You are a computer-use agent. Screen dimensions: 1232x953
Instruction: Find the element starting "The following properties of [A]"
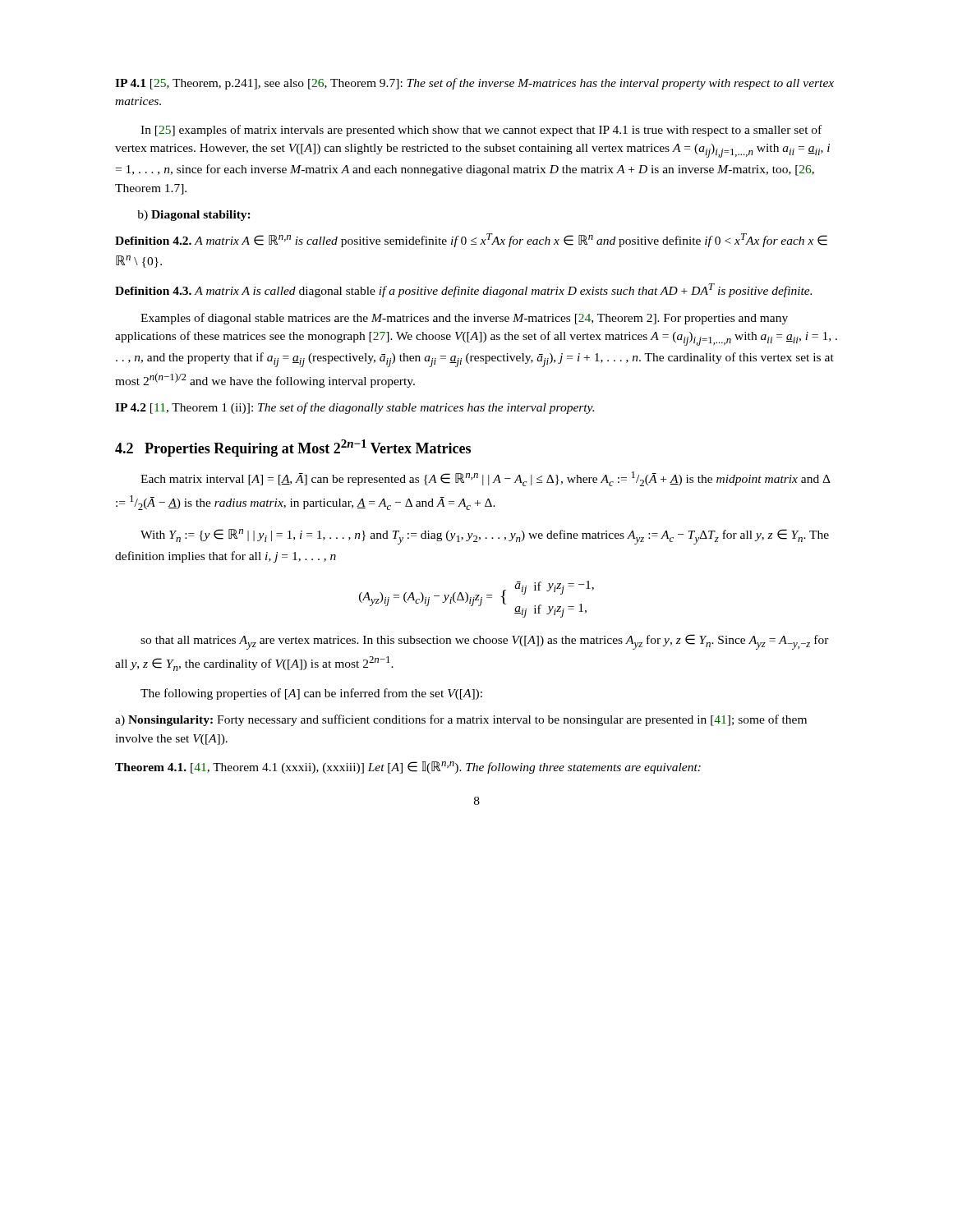coord(312,693)
